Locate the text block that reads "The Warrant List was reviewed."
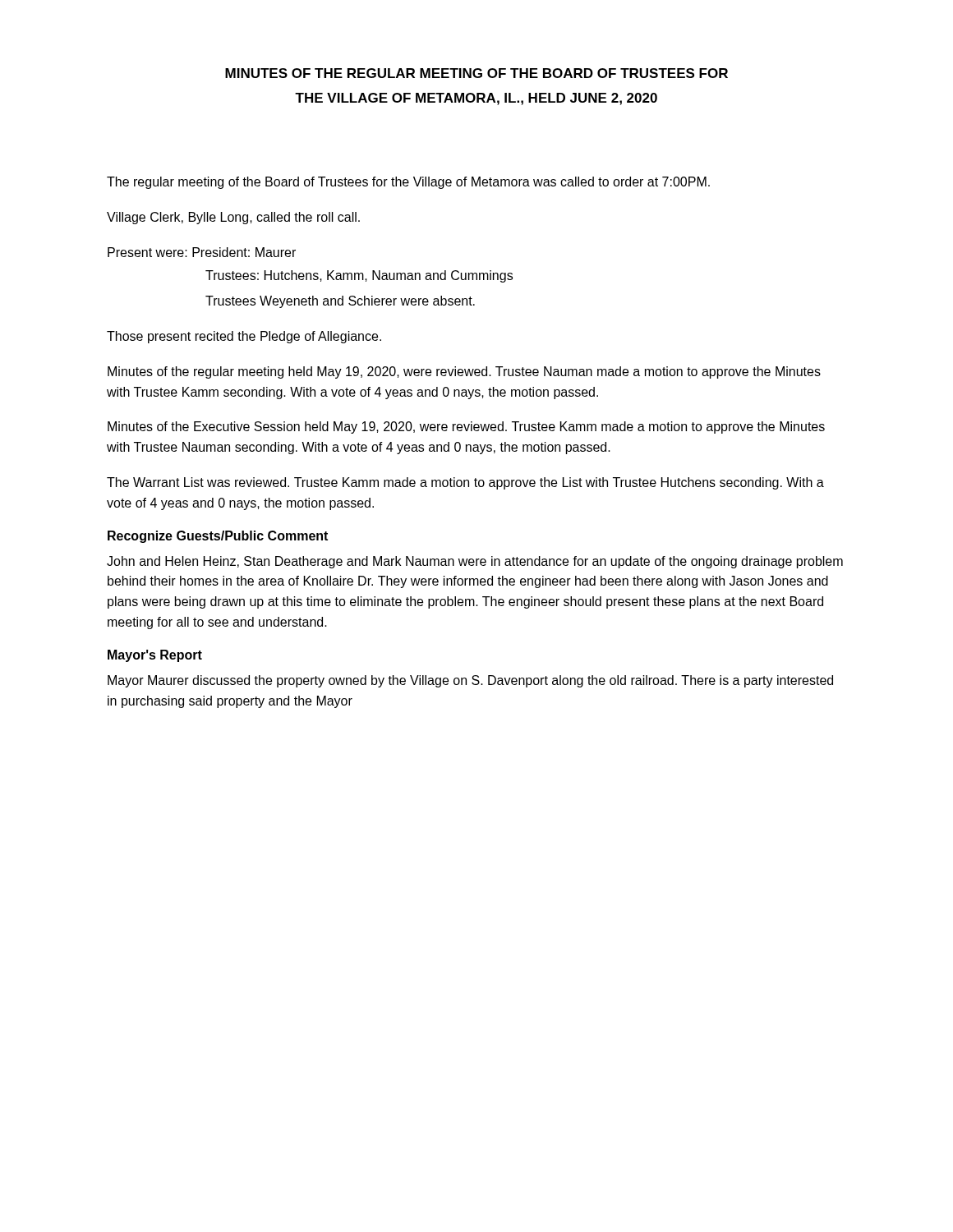The height and width of the screenshot is (1232, 953). [x=465, y=493]
